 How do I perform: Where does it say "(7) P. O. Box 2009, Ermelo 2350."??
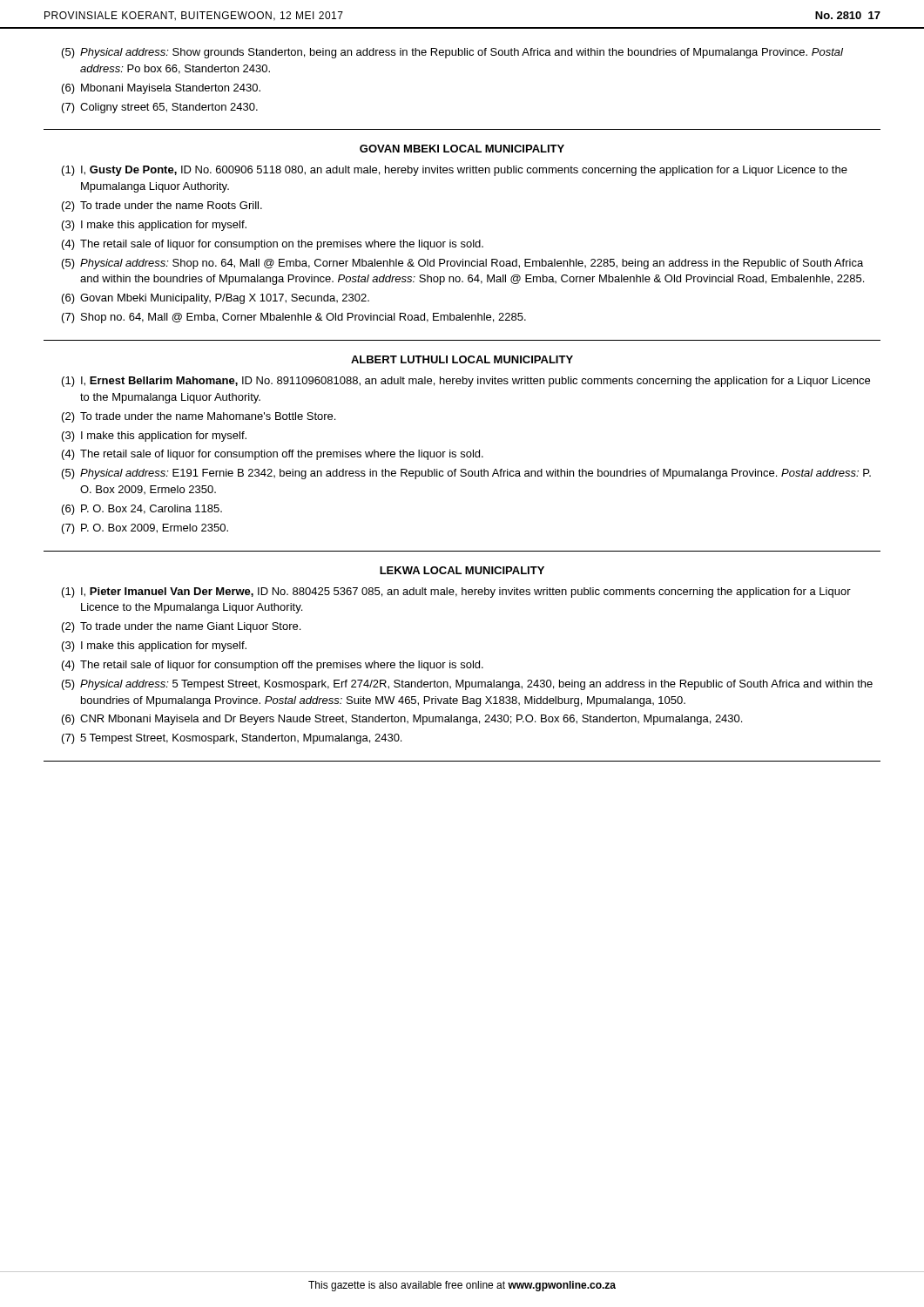(x=145, y=529)
